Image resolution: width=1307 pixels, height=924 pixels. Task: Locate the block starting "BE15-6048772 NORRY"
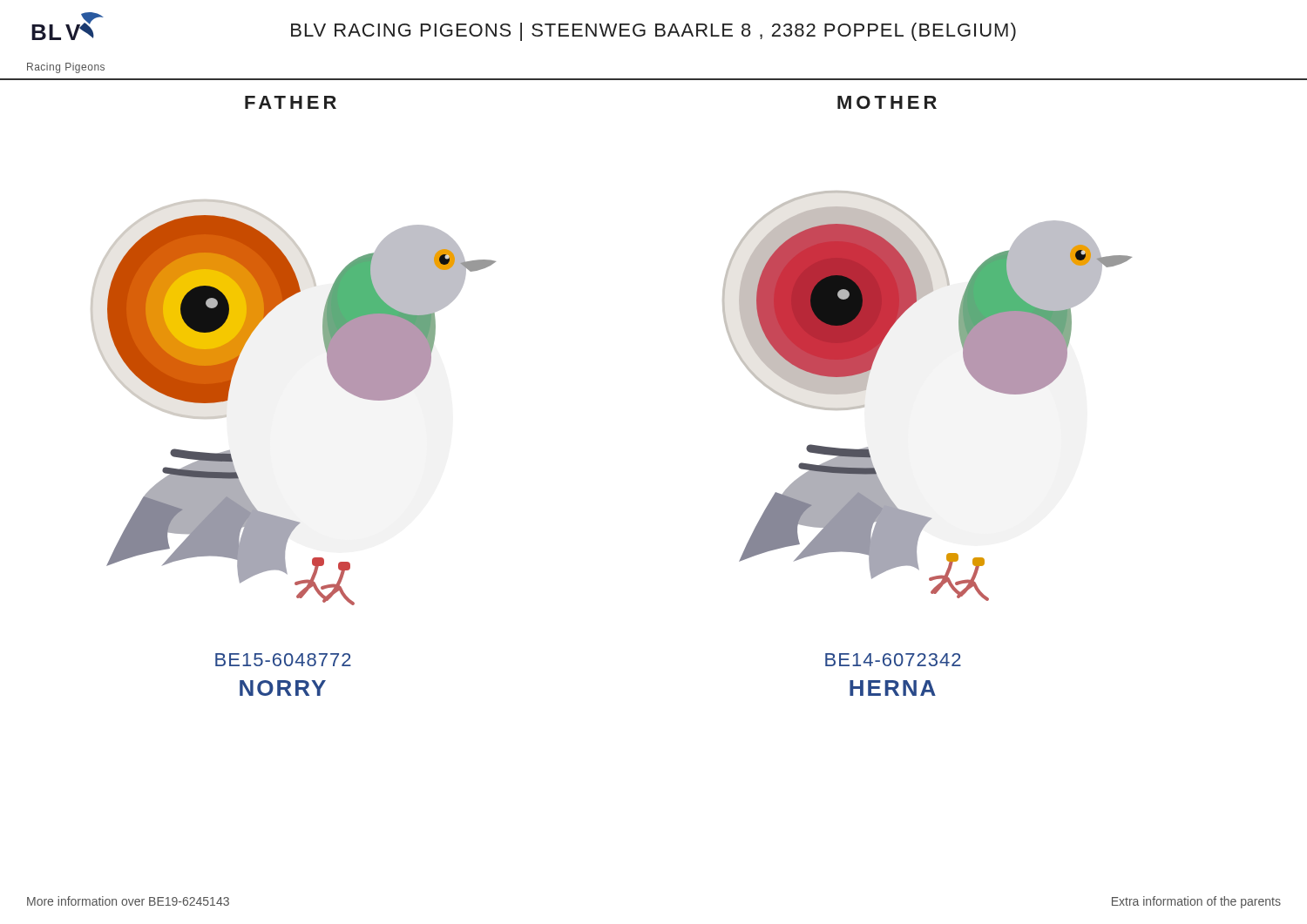283,675
